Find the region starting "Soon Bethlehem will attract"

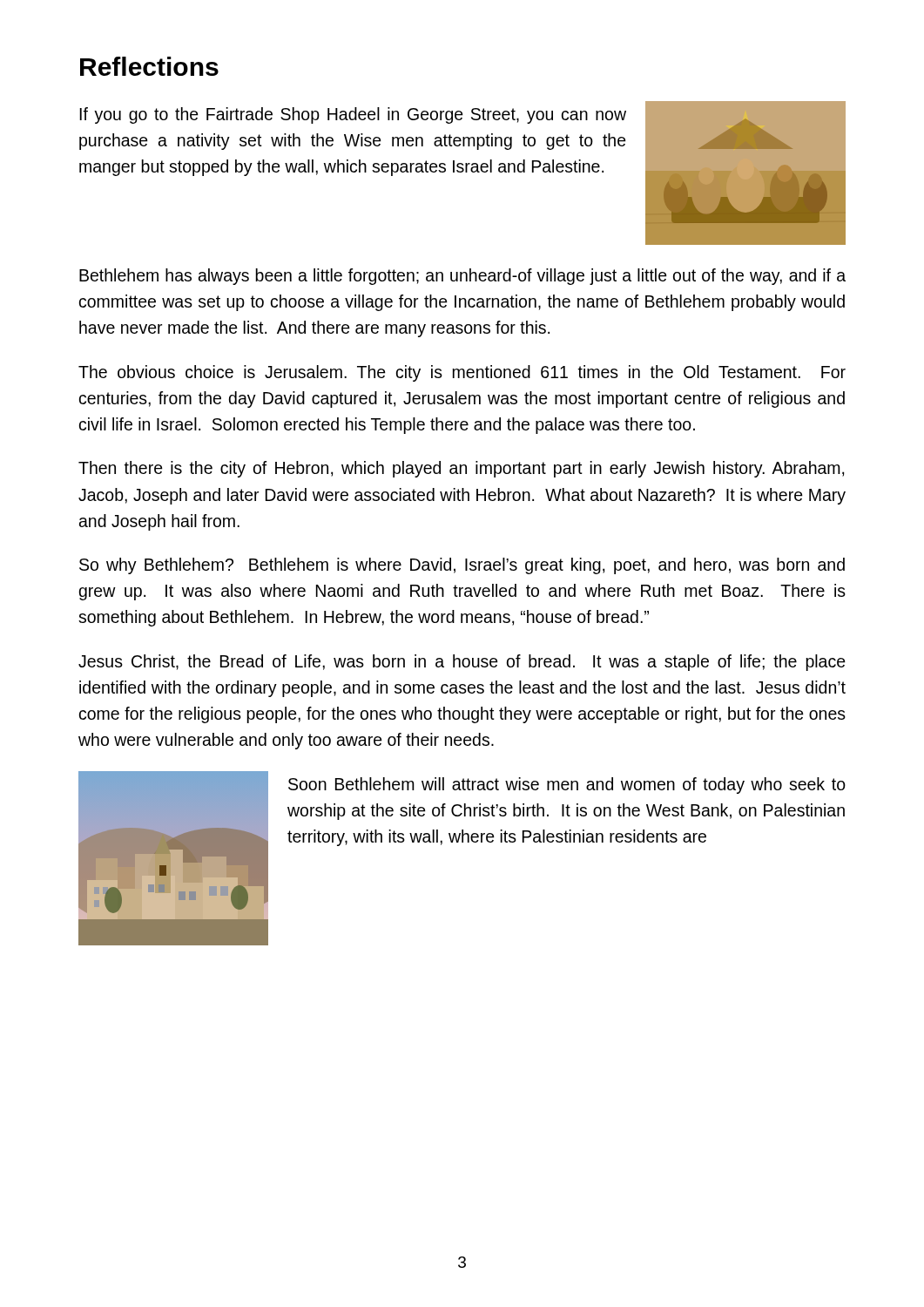click(567, 810)
